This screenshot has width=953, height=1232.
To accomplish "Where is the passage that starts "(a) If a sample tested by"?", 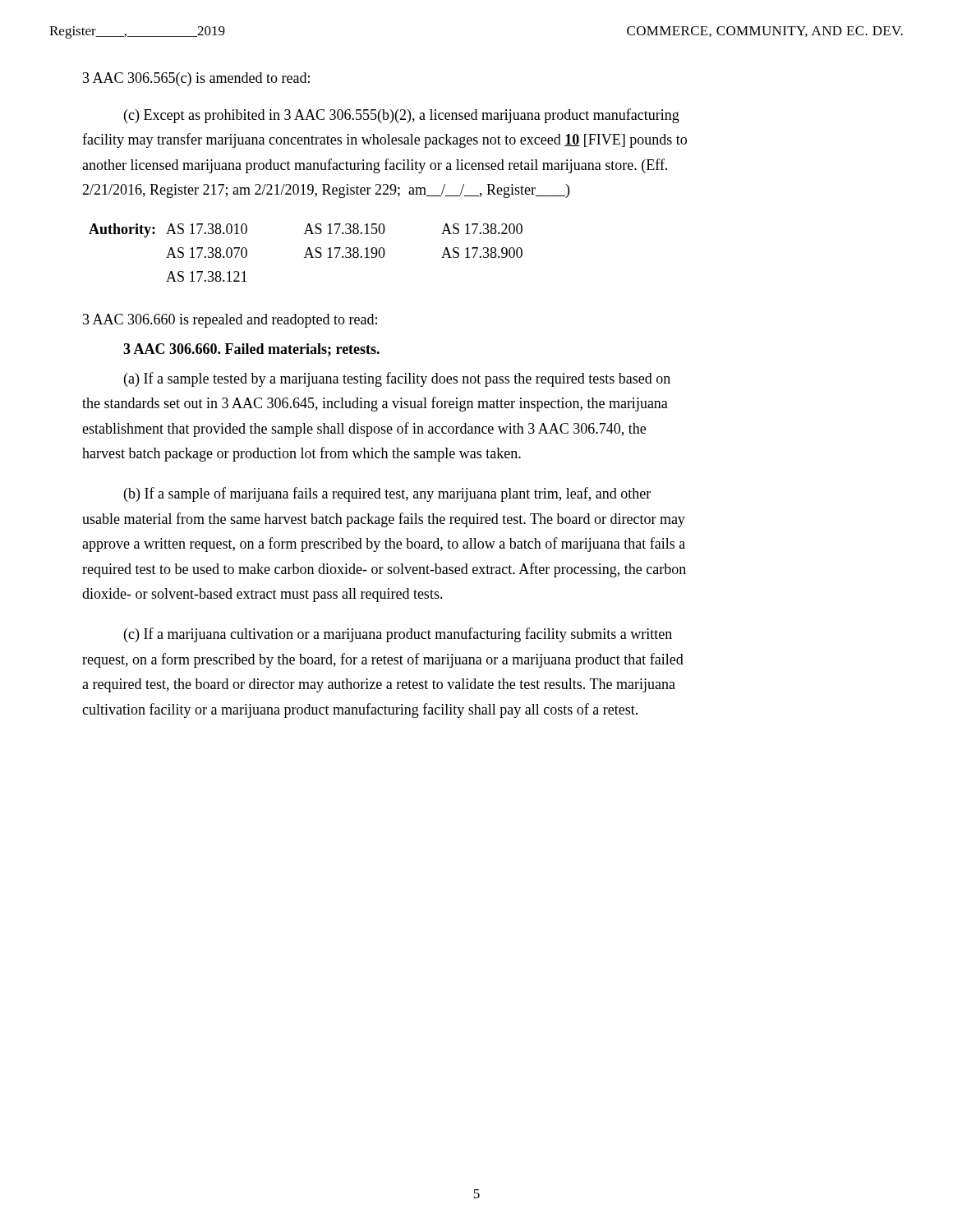I will pyautogui.click(x=376, y=414).
